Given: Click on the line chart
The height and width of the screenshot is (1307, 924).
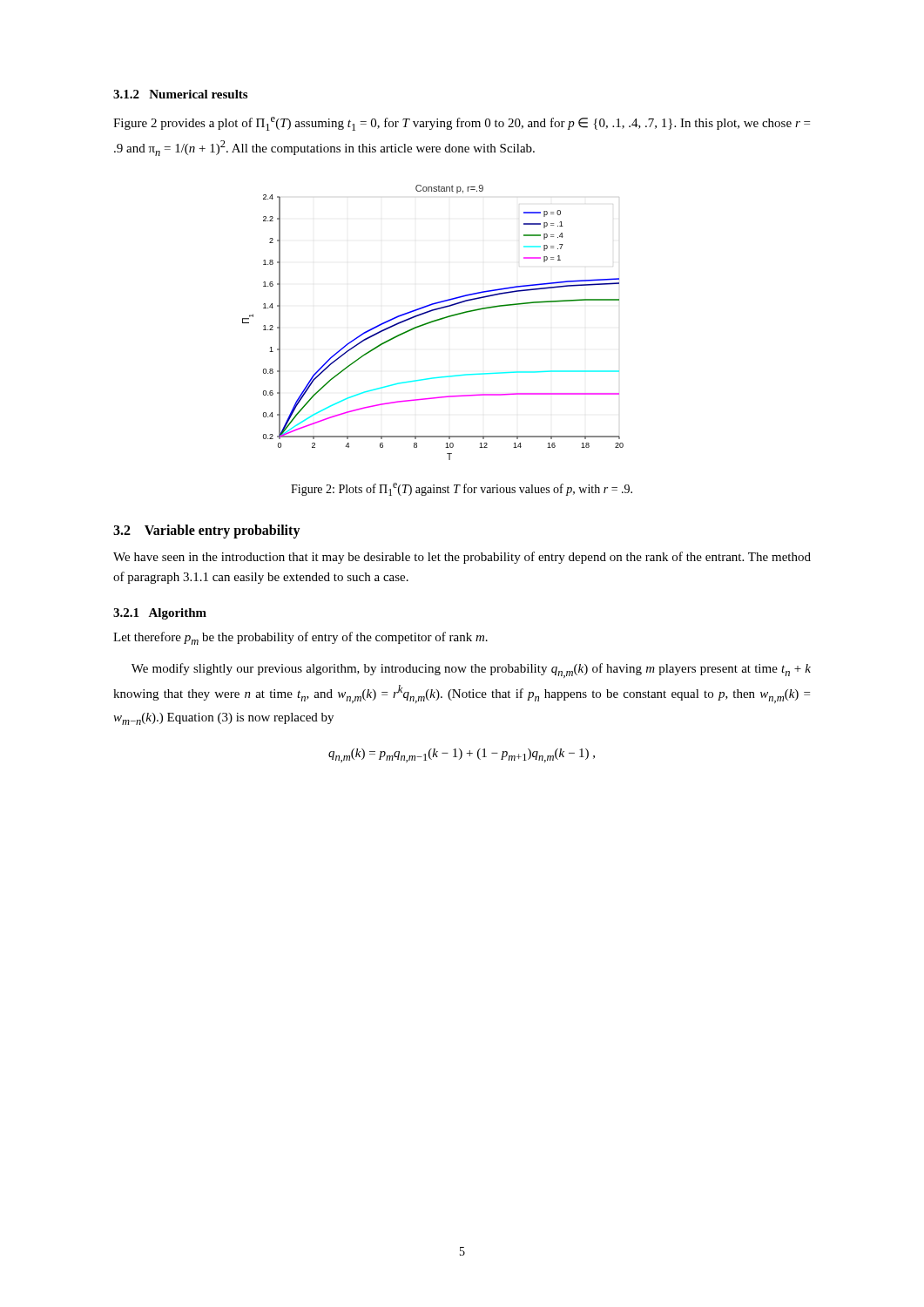Looking at the screenshot, I should pos(462,327).
